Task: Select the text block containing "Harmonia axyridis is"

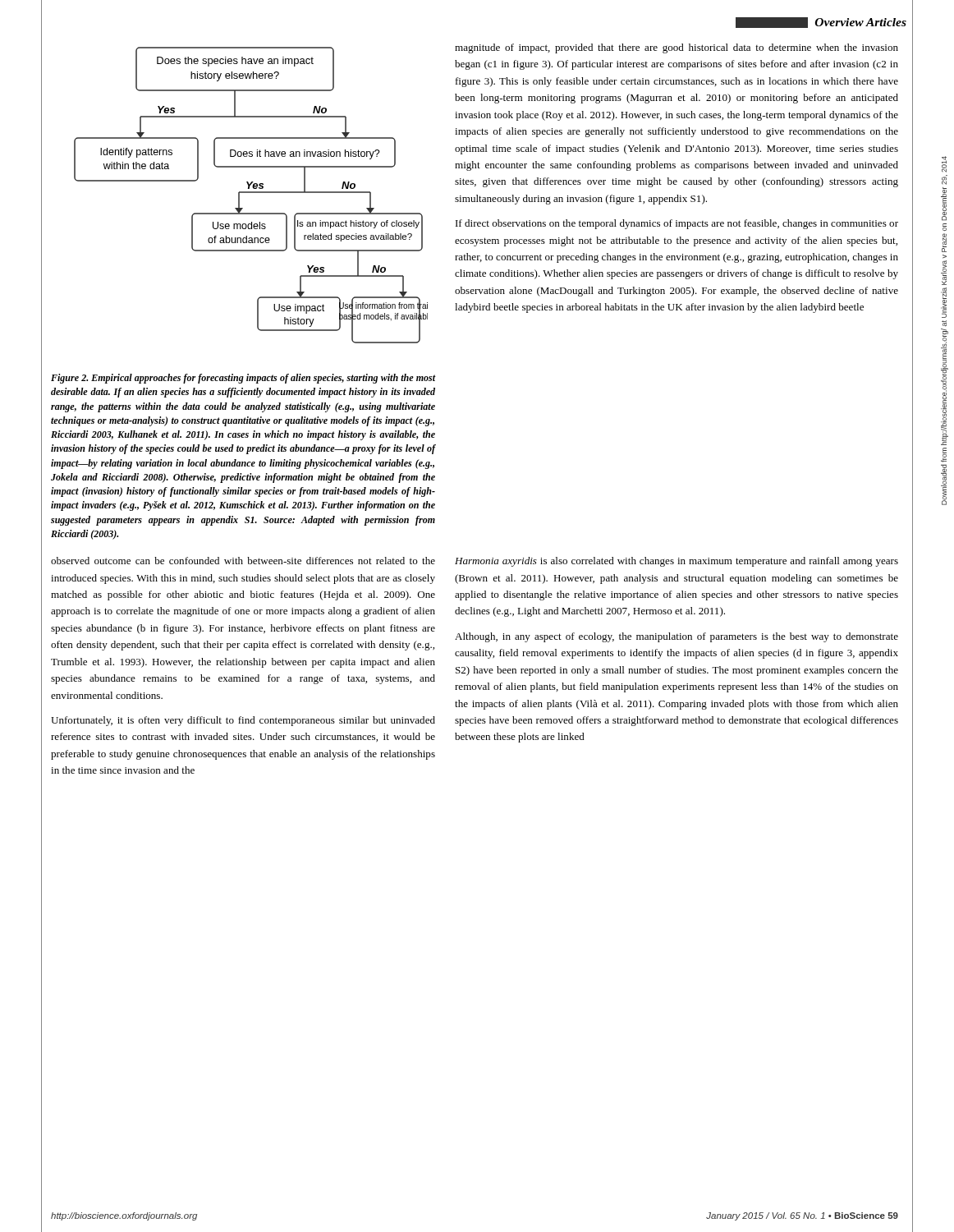Action: point(677,649)
